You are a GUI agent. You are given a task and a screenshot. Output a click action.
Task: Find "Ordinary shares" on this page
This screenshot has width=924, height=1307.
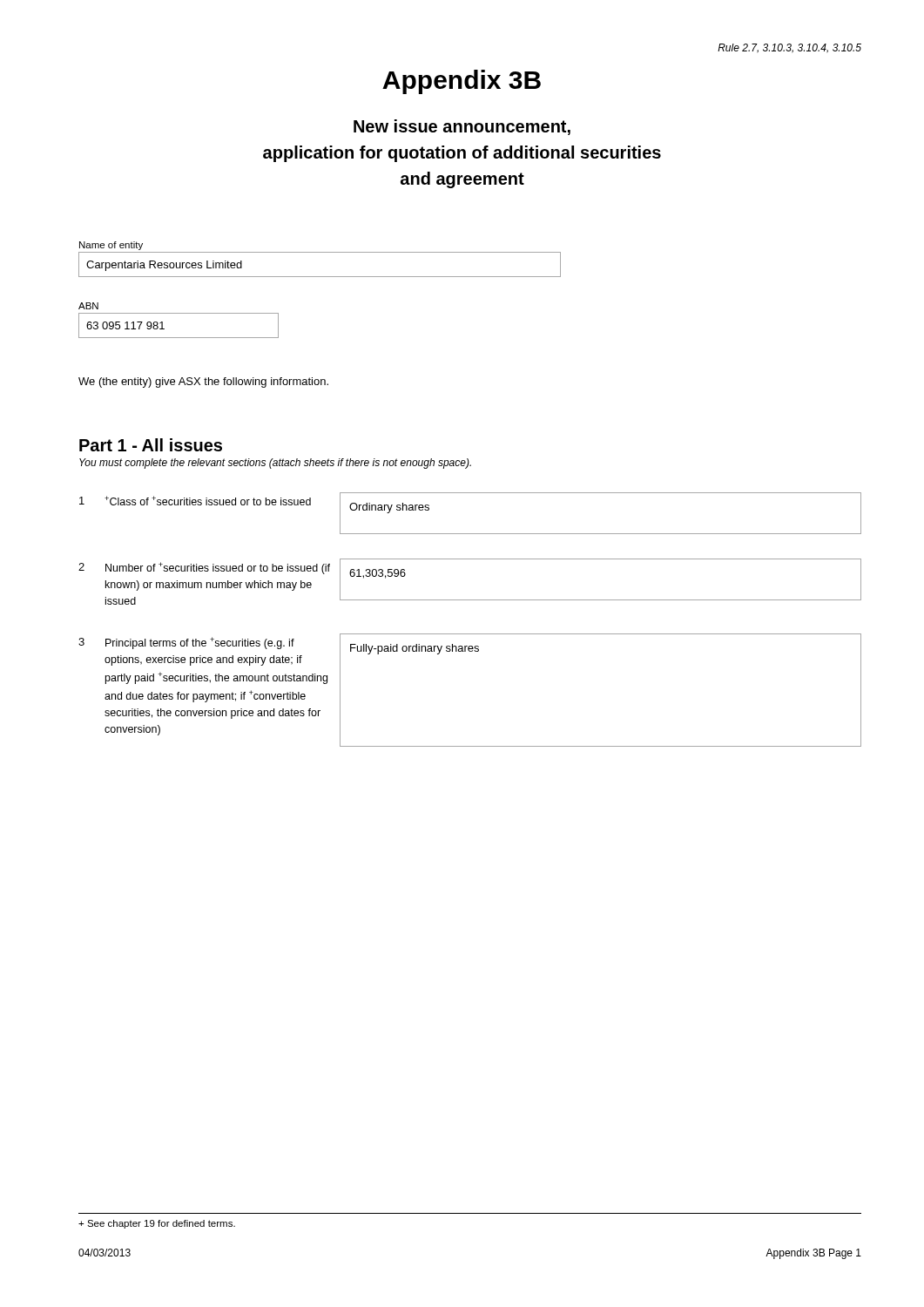coord(389,507)
